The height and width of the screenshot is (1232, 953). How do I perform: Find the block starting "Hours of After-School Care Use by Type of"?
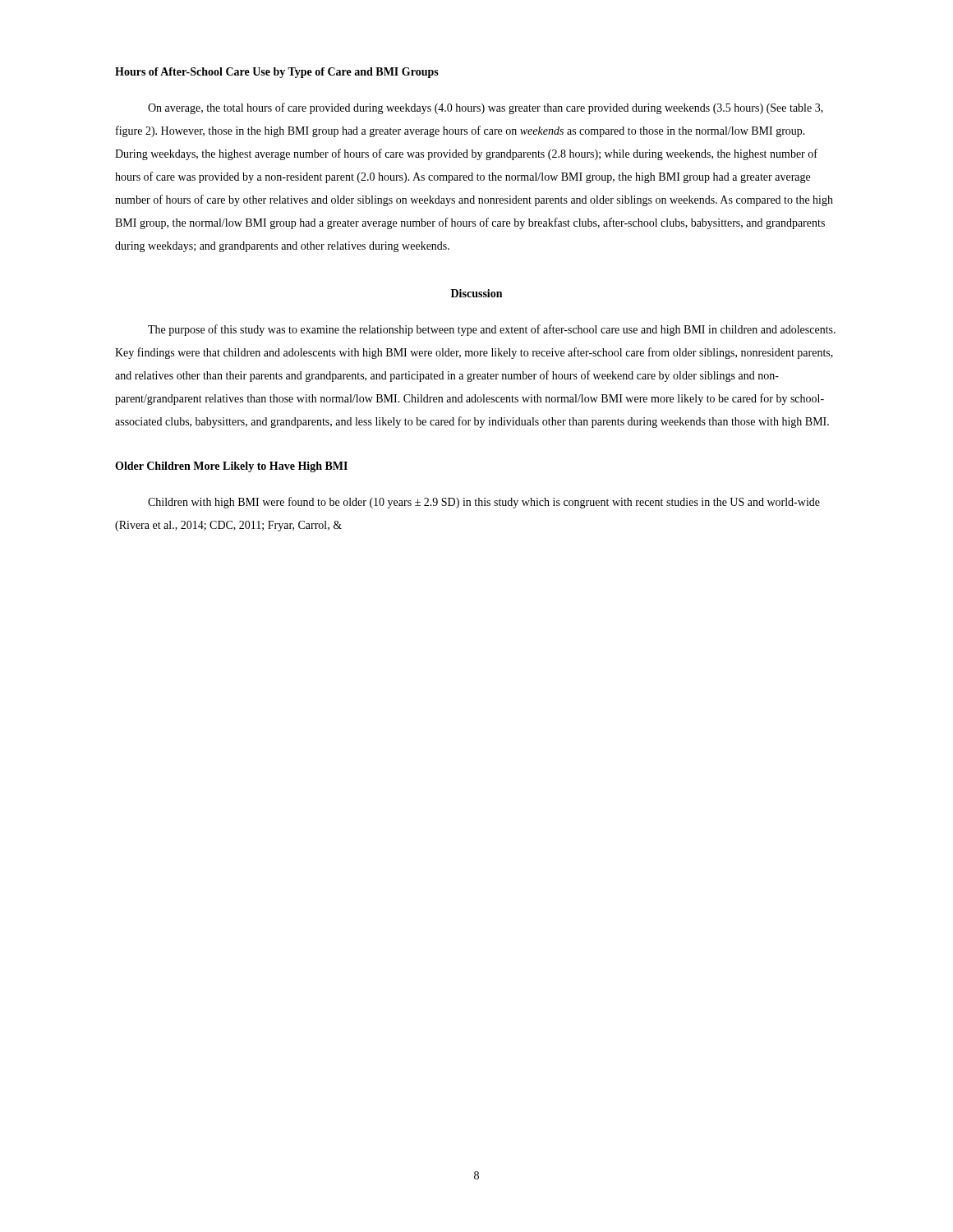277,72
